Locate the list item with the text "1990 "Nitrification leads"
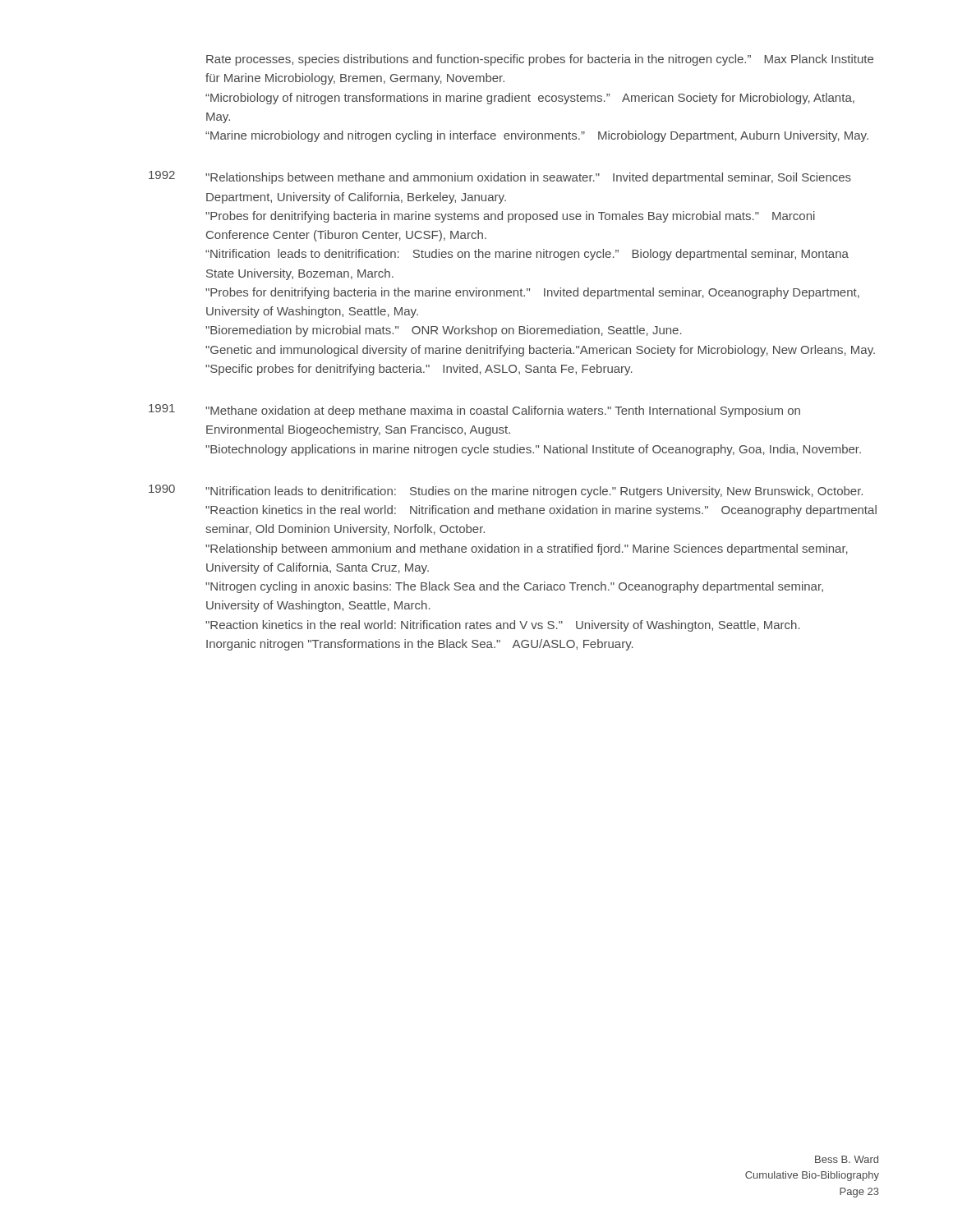The width and height of the screenshot is (953, 1232). point(506,491)
